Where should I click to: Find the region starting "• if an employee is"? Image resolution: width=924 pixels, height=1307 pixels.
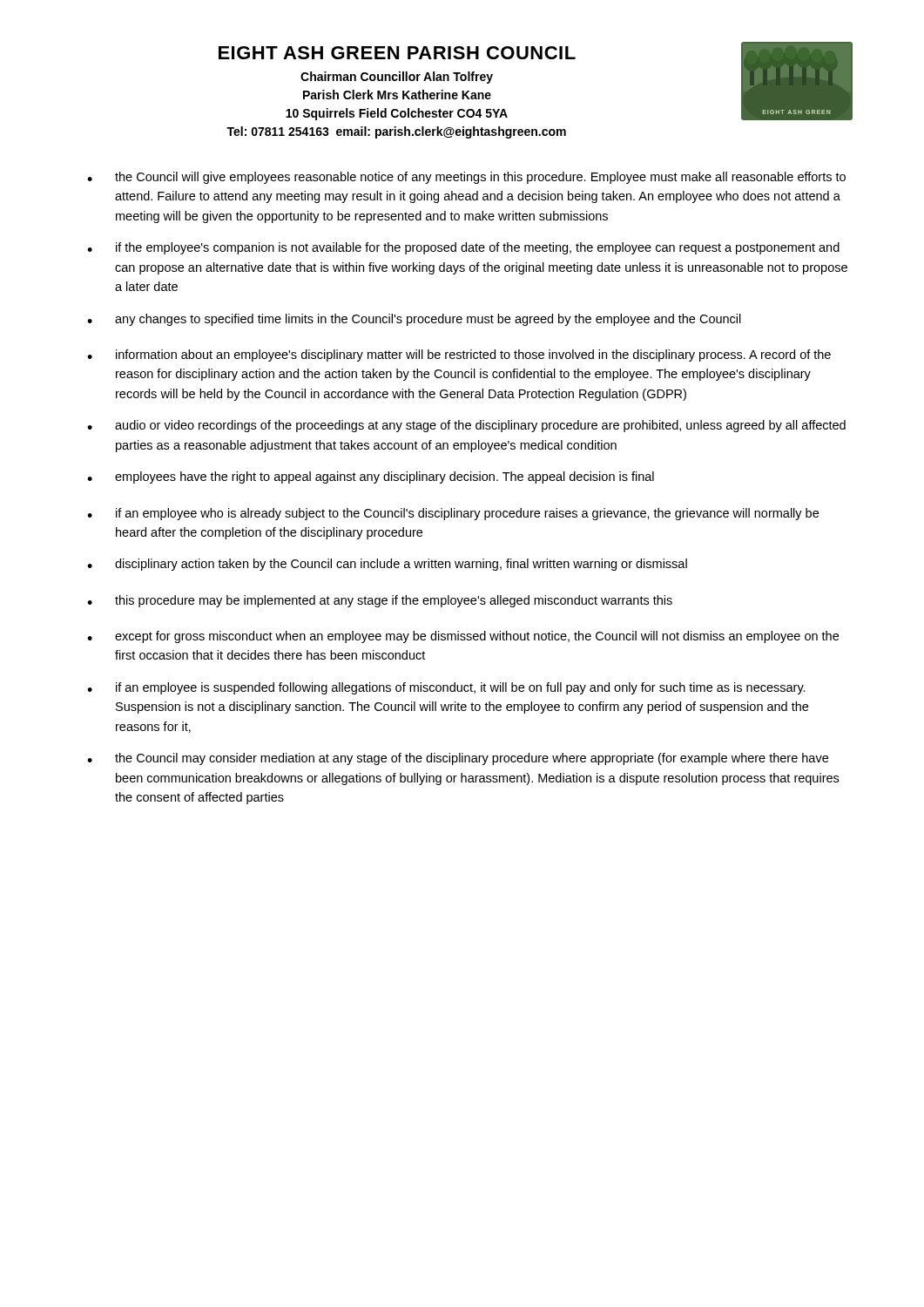[x=471, y=707]
